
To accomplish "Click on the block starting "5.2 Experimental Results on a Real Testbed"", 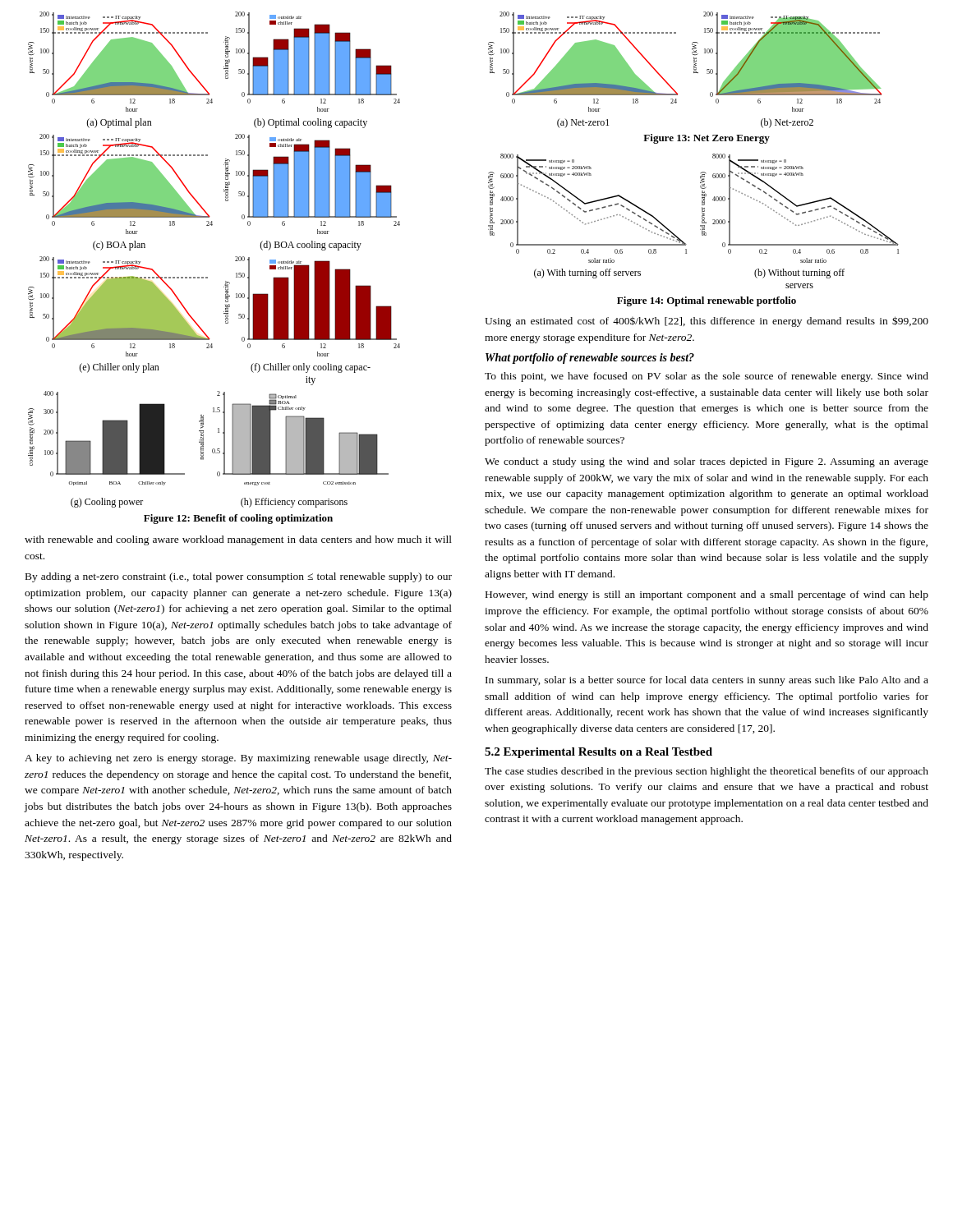I will coord(599,751).
